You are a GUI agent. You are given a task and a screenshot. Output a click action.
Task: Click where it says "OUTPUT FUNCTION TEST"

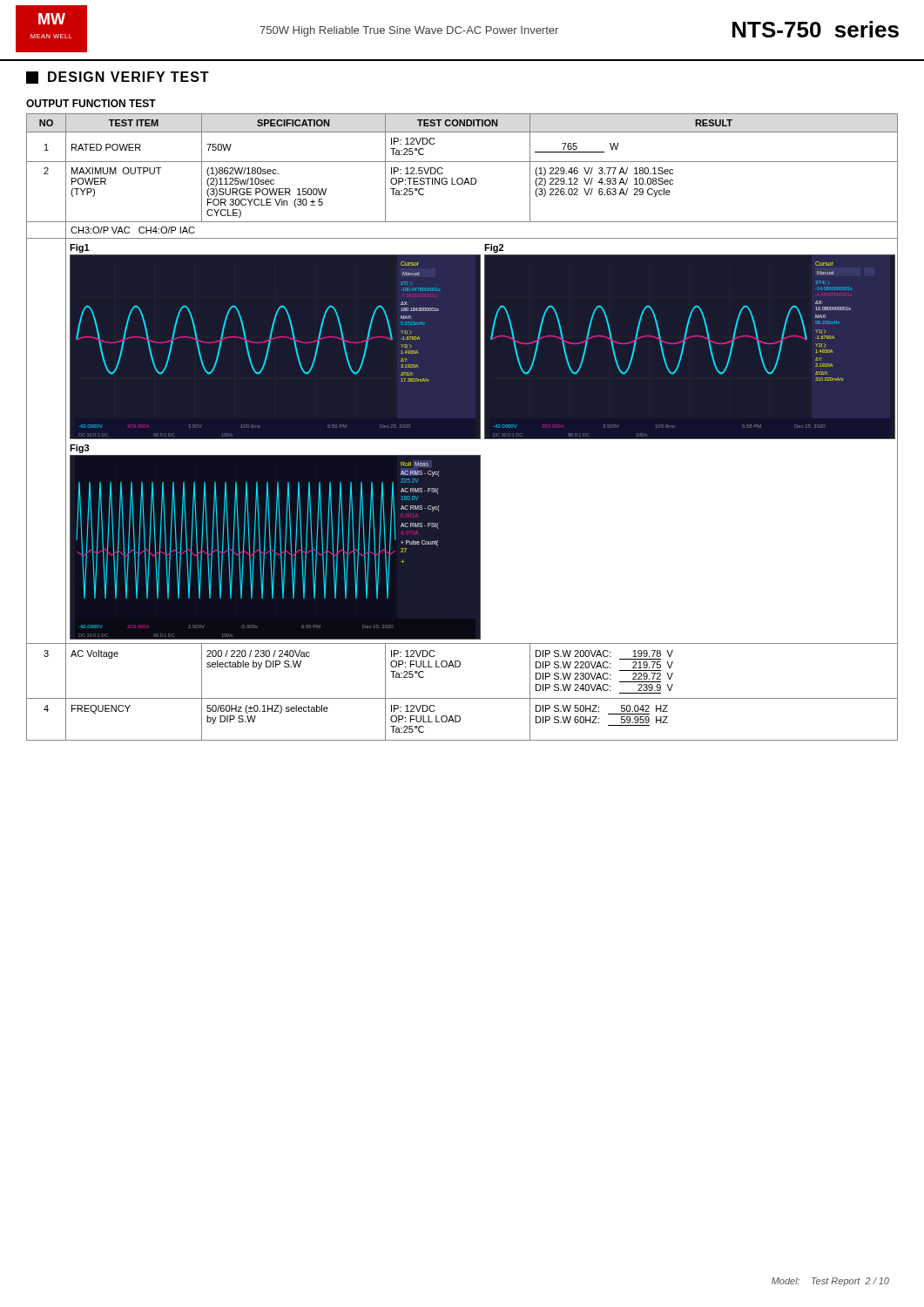point(91,104)
